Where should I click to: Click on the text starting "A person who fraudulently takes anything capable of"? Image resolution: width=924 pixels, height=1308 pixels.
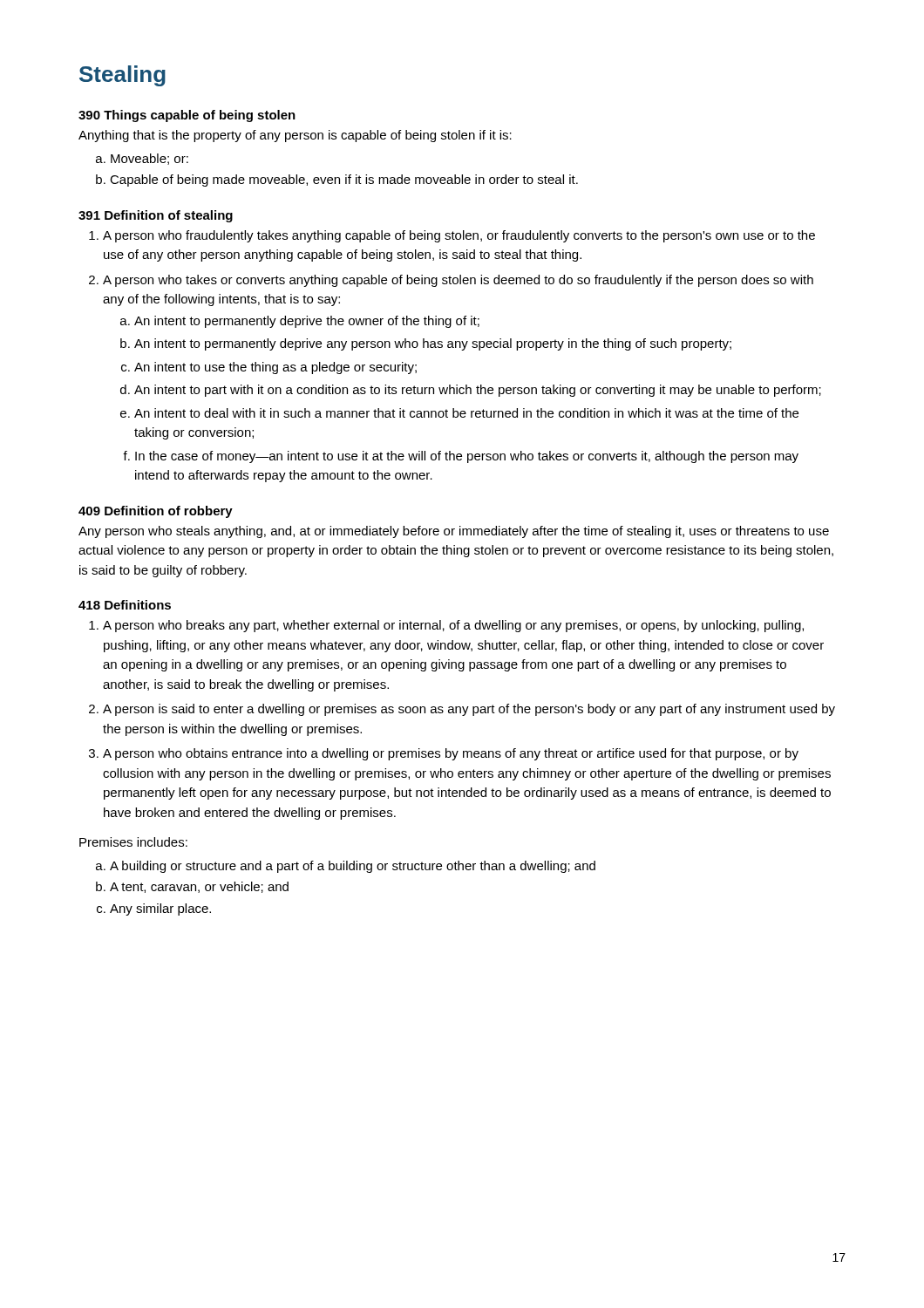point(459,244)
